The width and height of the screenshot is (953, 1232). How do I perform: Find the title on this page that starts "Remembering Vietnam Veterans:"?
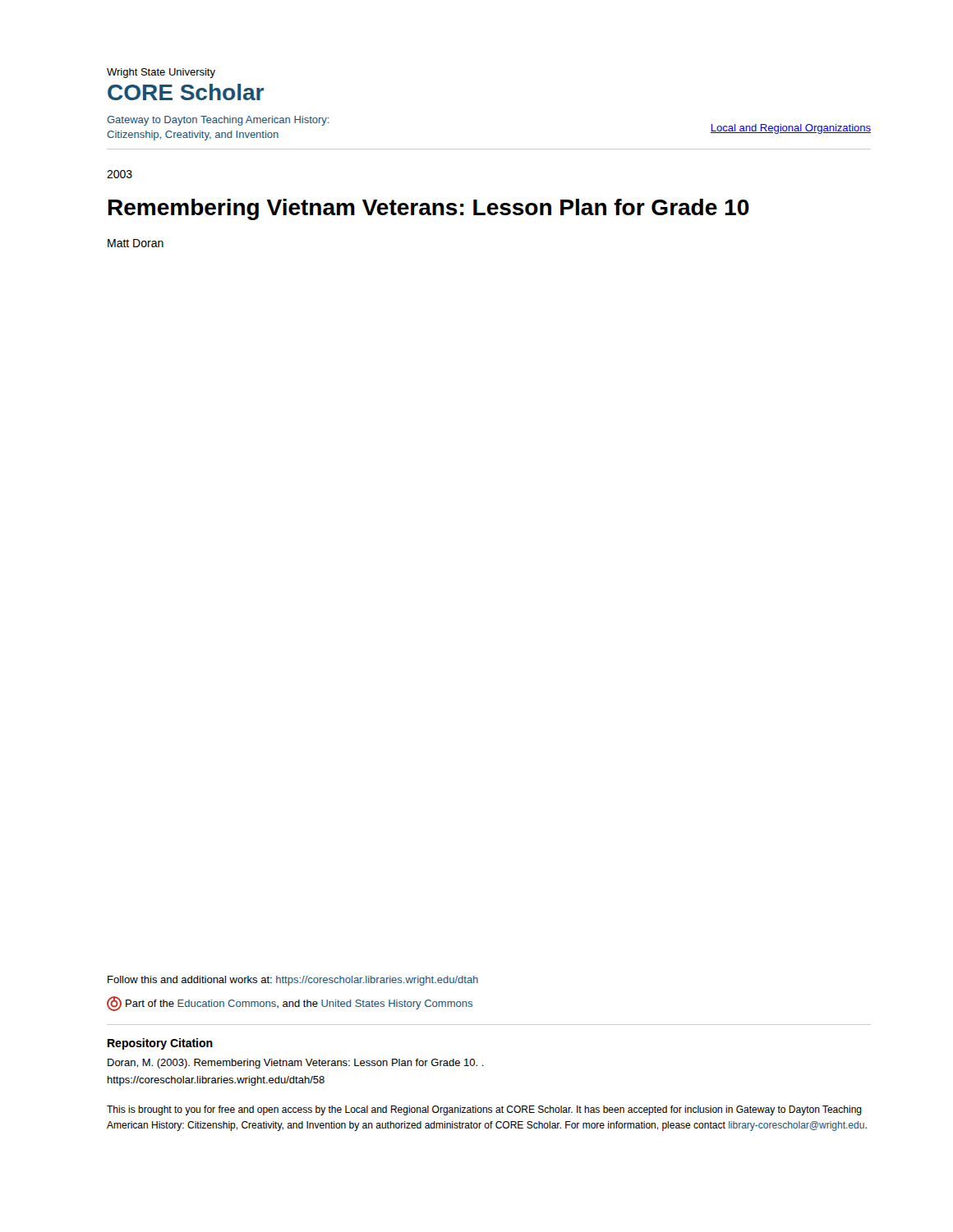click(428, 208)
